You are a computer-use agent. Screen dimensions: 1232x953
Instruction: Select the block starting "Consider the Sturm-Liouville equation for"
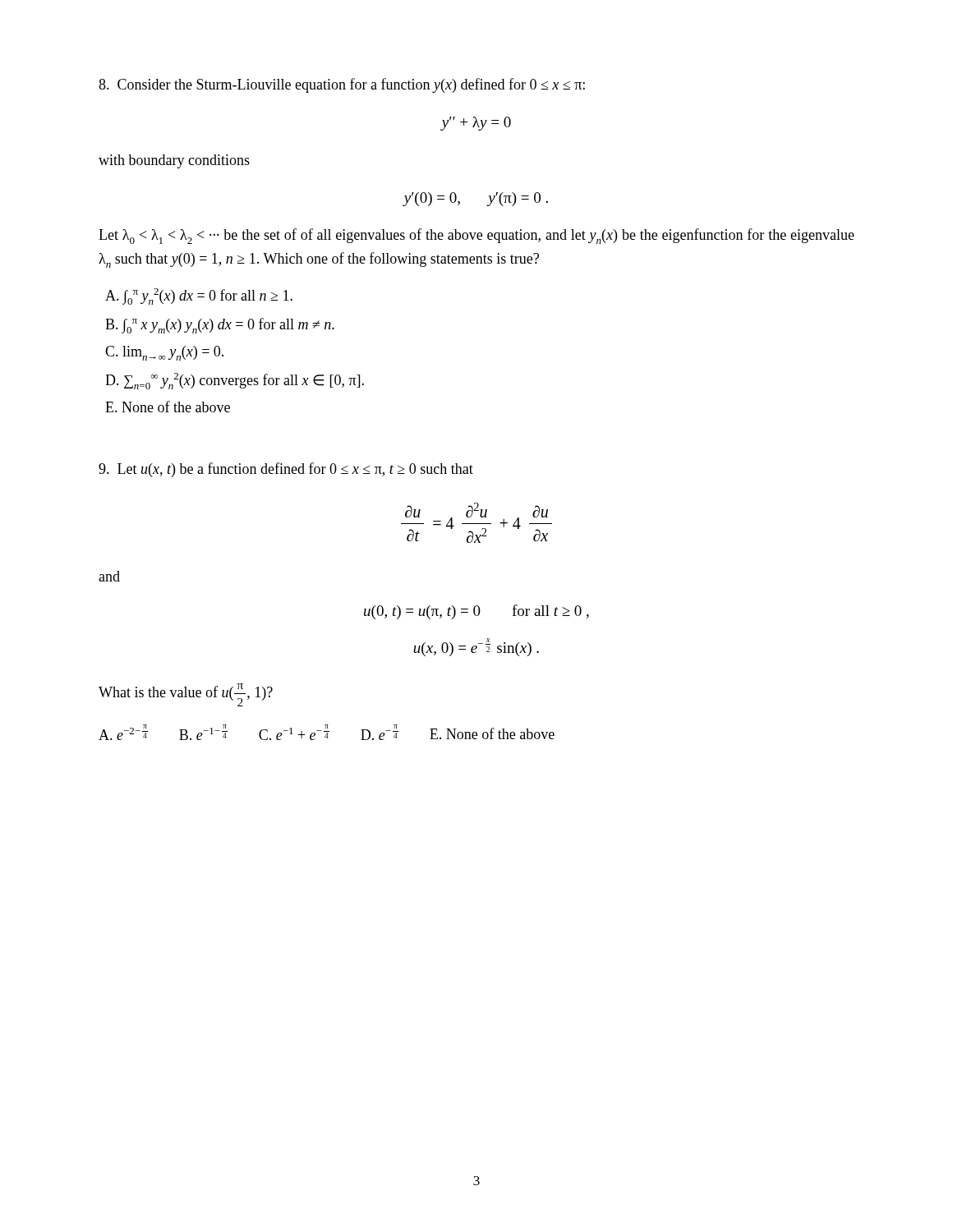point(342,85)
